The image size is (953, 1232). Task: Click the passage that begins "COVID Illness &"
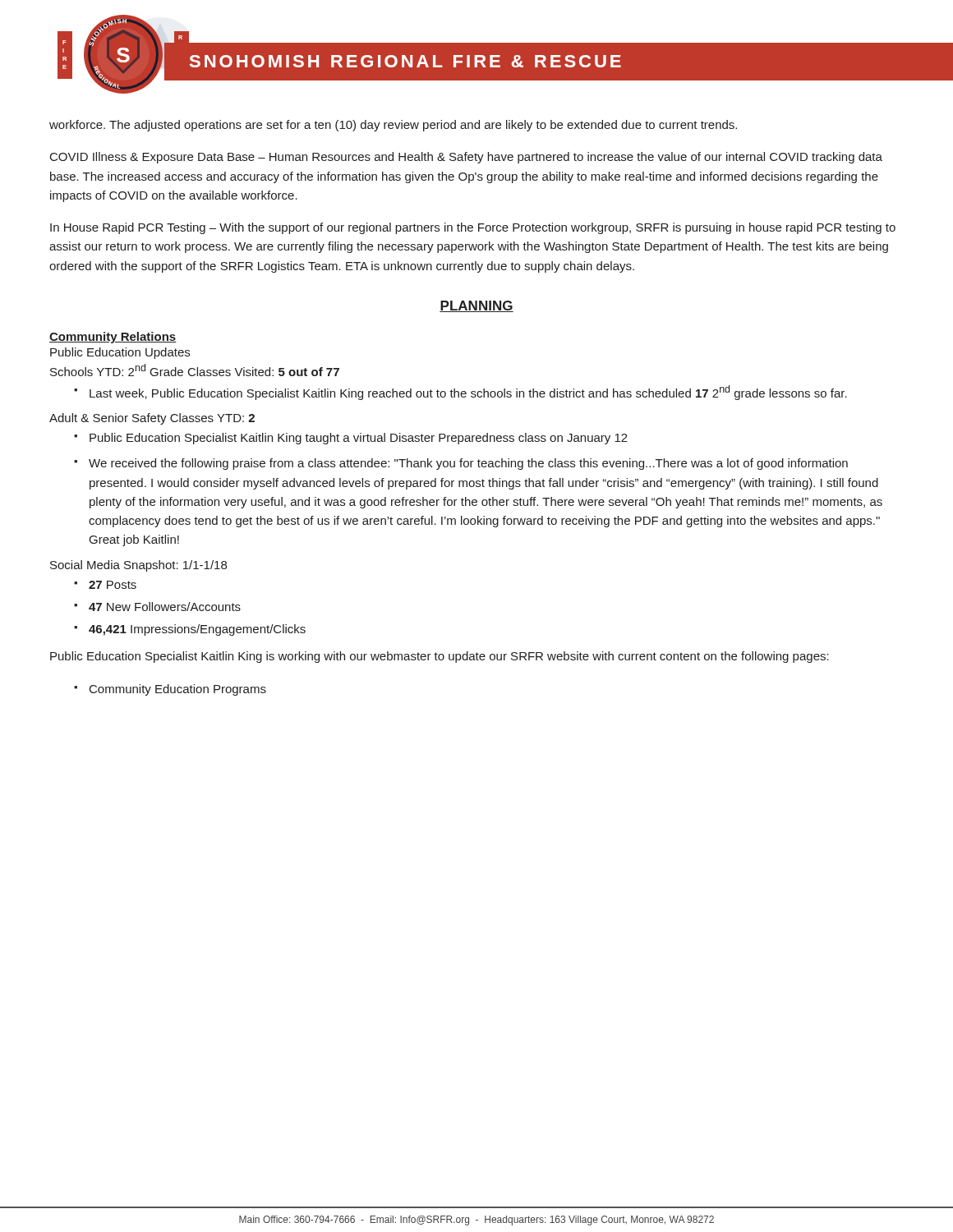pyautogui.click(x=476, y=176)
